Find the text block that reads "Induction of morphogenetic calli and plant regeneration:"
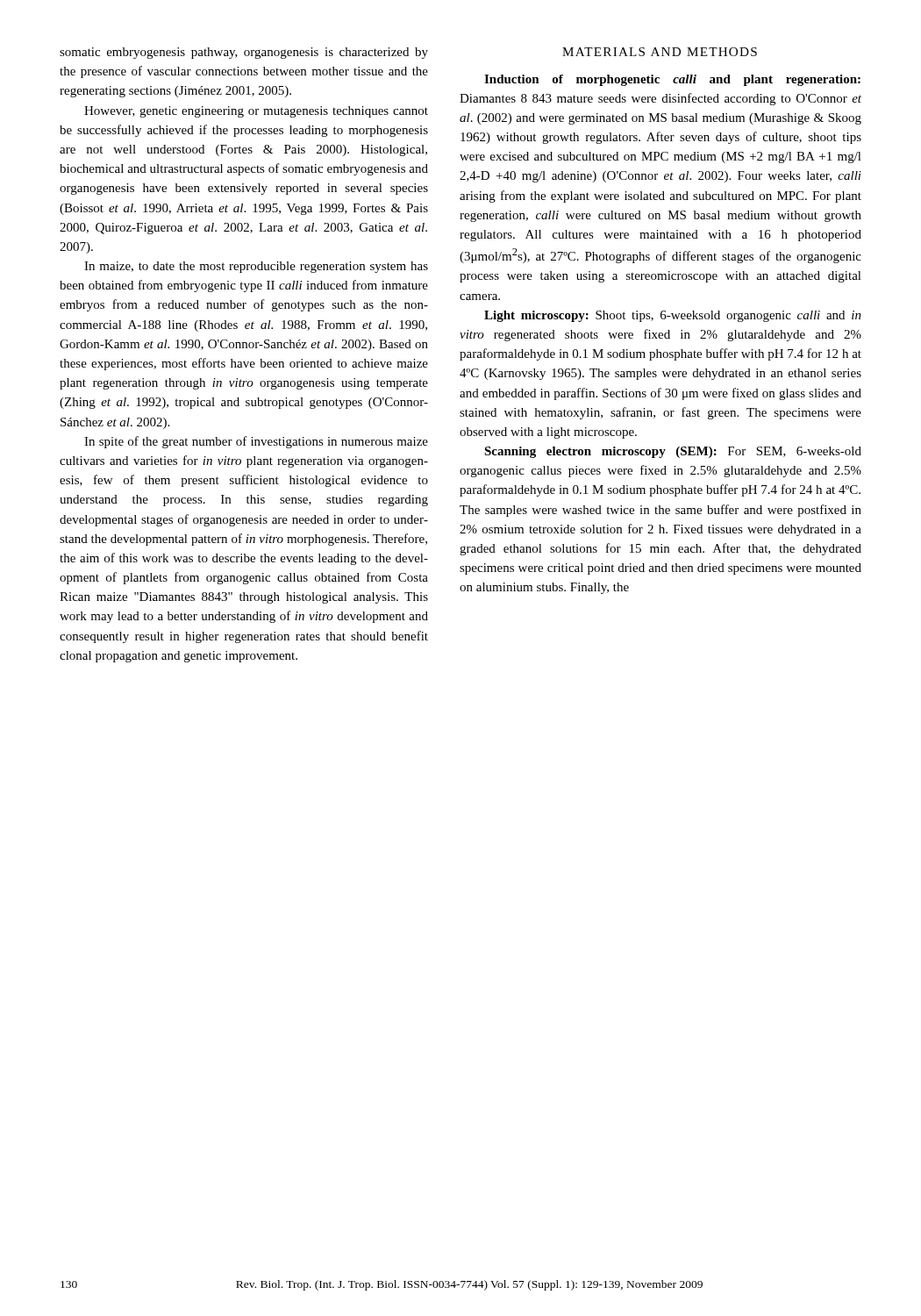The width and height of the screenshot is (921, 1316). [660, 187]
